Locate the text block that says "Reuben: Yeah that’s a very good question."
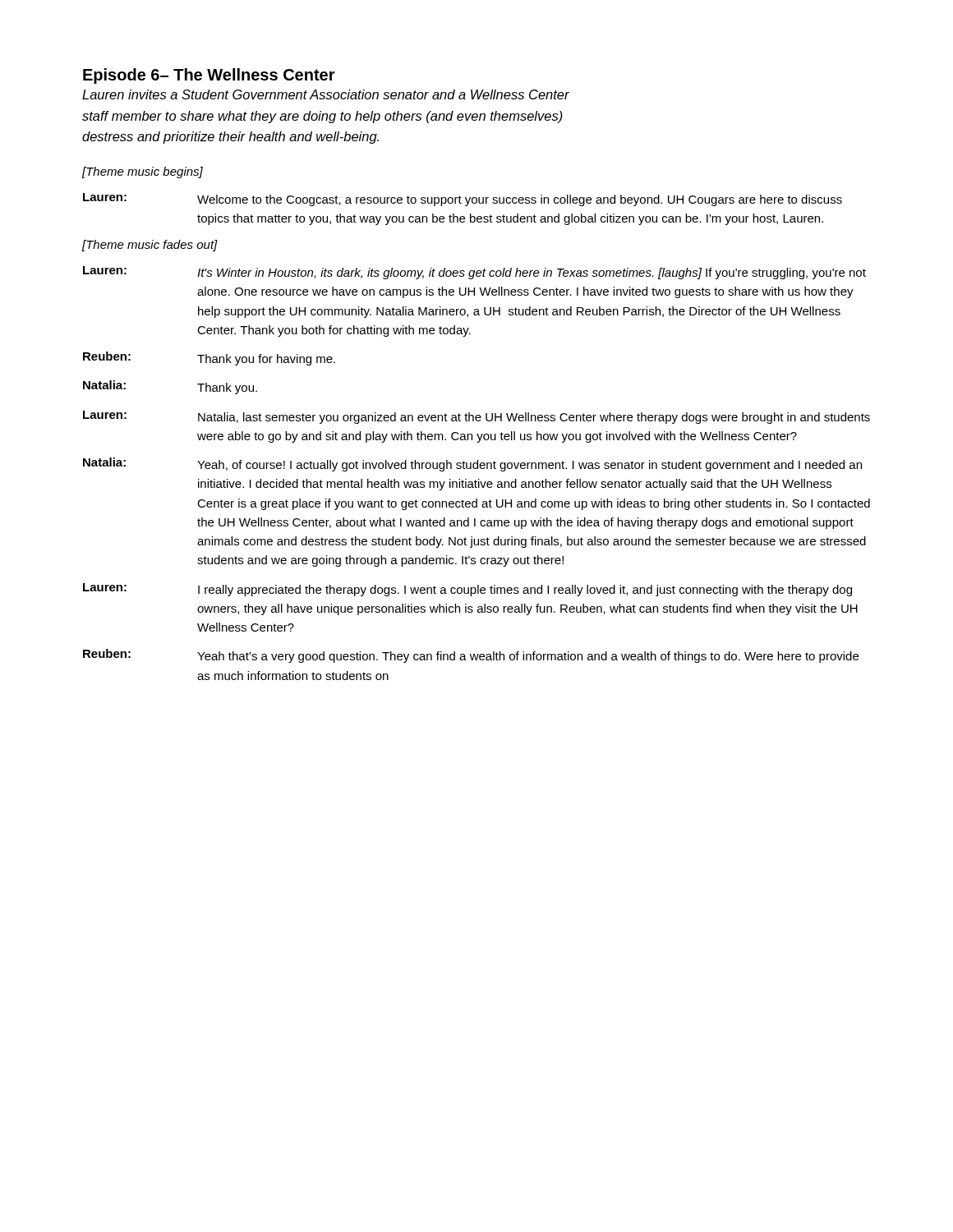This screenshot has width=953, height=1232. coord(476,666)
